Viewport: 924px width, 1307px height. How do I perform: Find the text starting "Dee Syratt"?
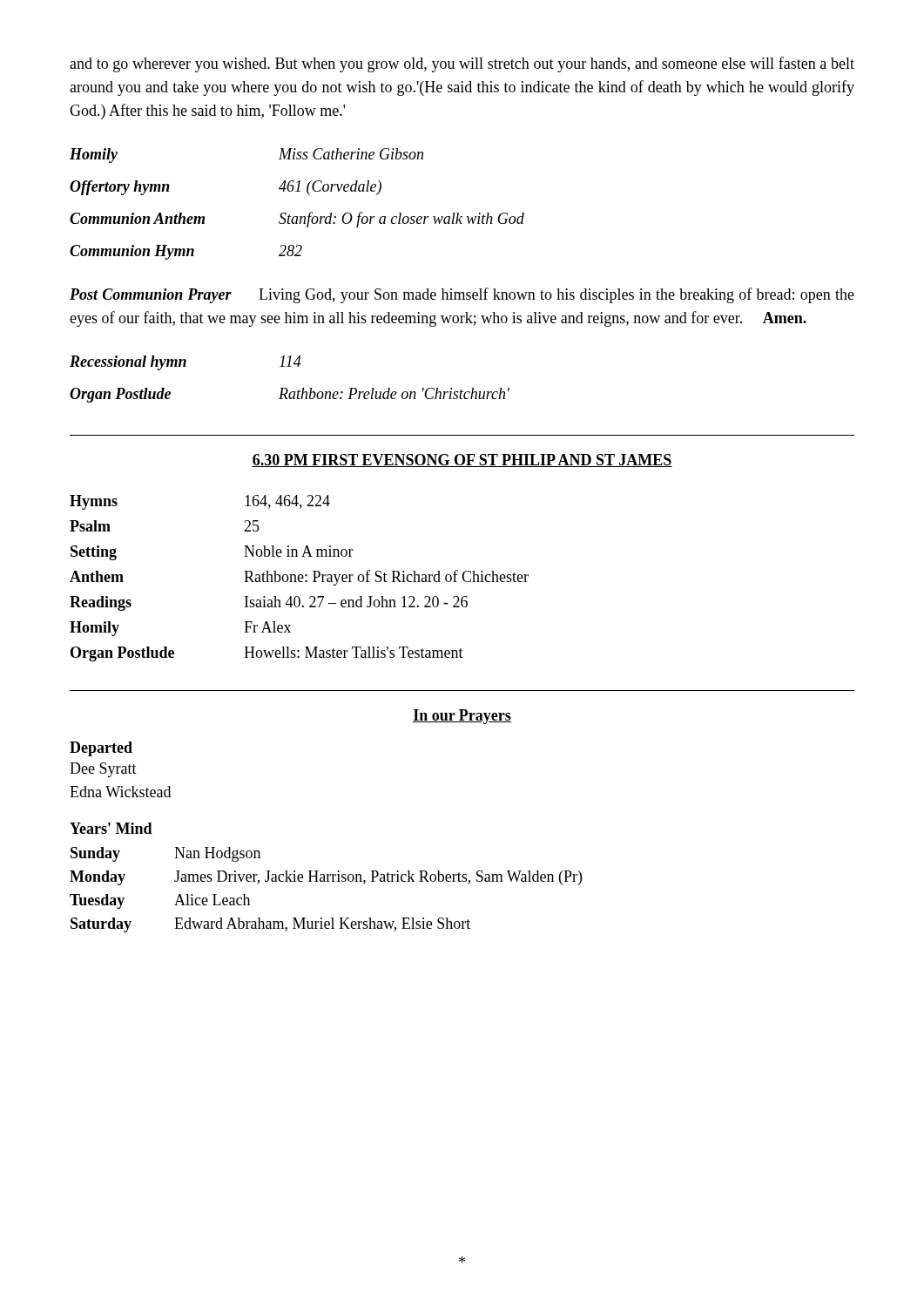coord(103,769)
